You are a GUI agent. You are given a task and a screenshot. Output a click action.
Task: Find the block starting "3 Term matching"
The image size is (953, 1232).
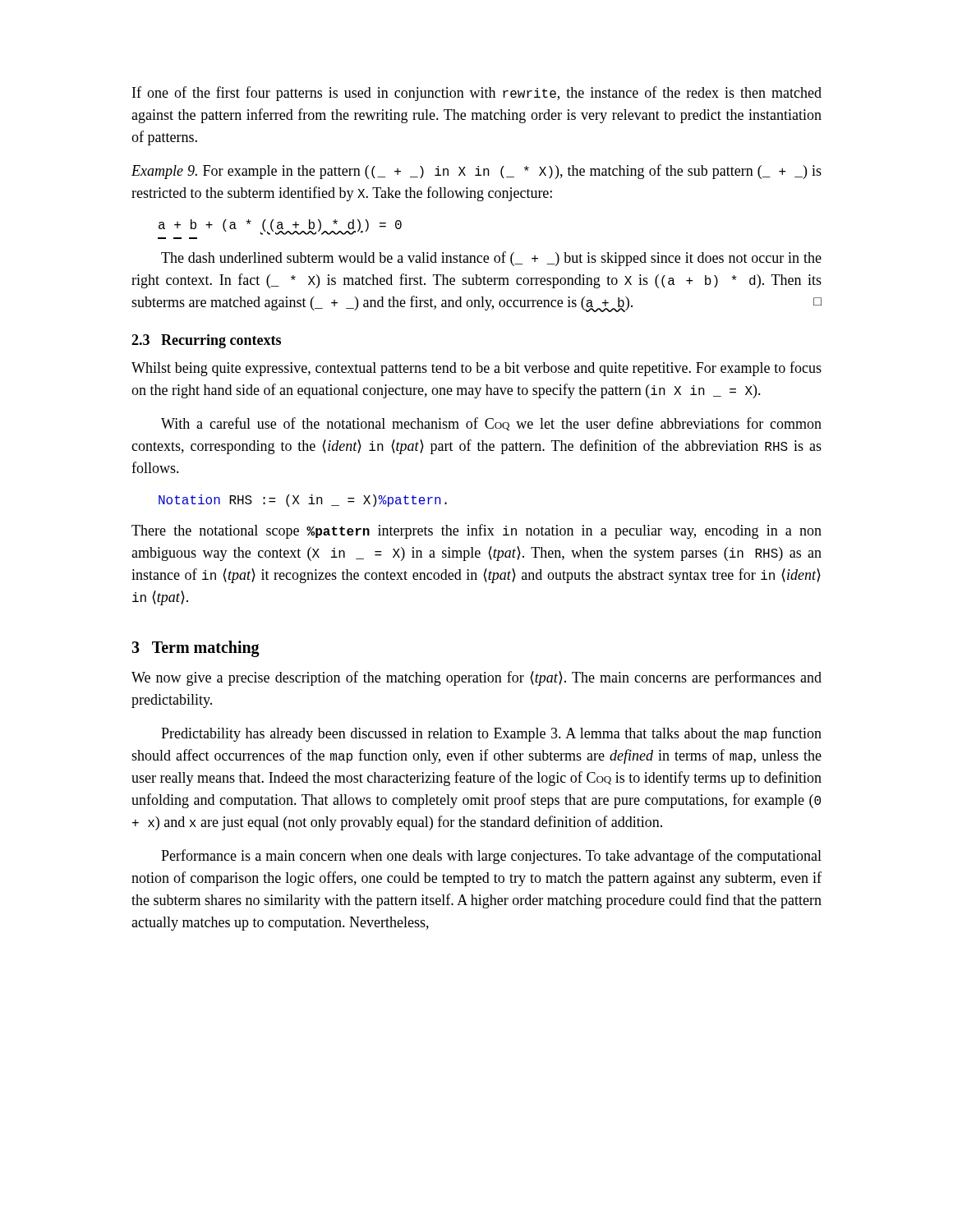point(195,647)
